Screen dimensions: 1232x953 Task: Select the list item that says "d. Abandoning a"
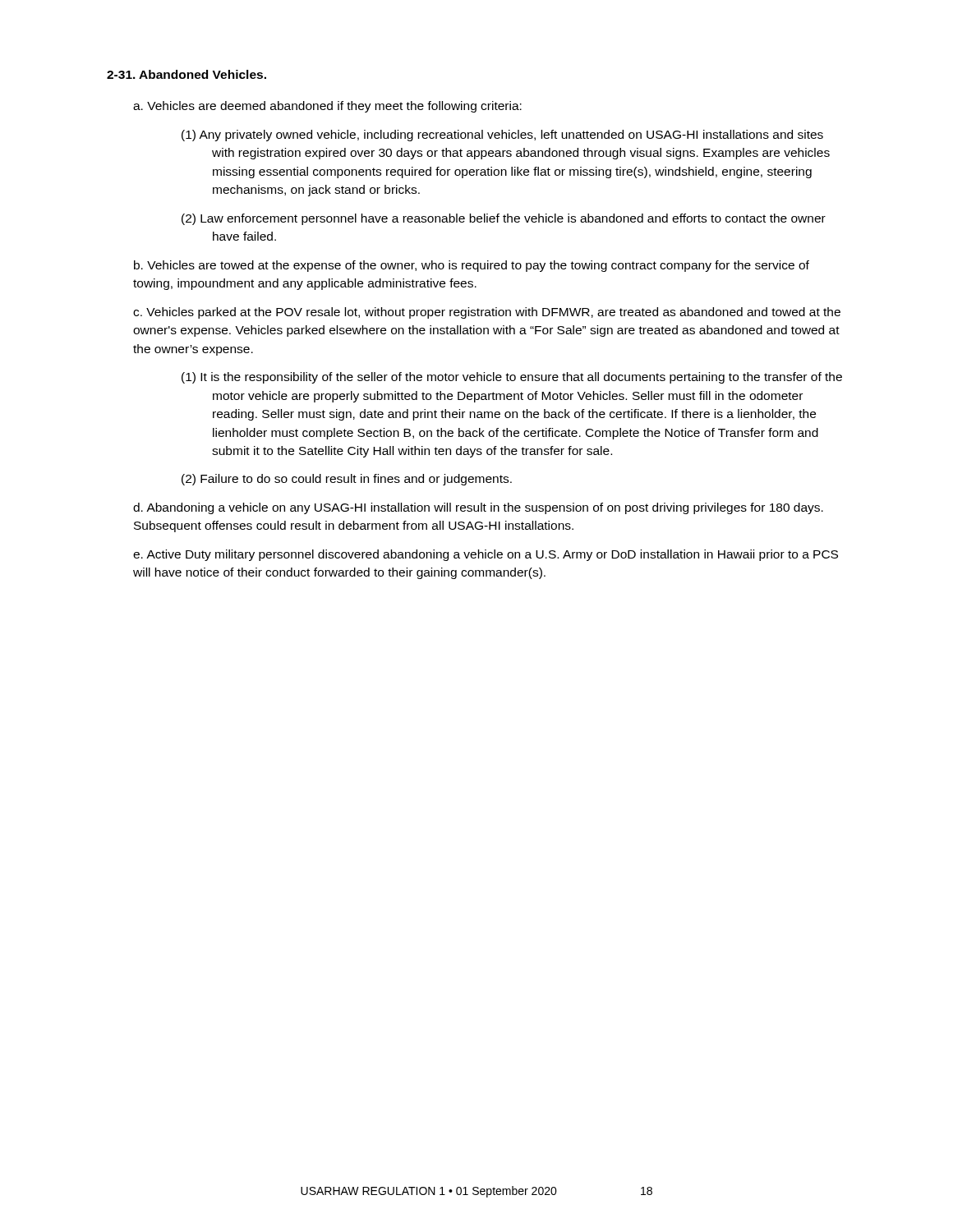coord(479,516)
